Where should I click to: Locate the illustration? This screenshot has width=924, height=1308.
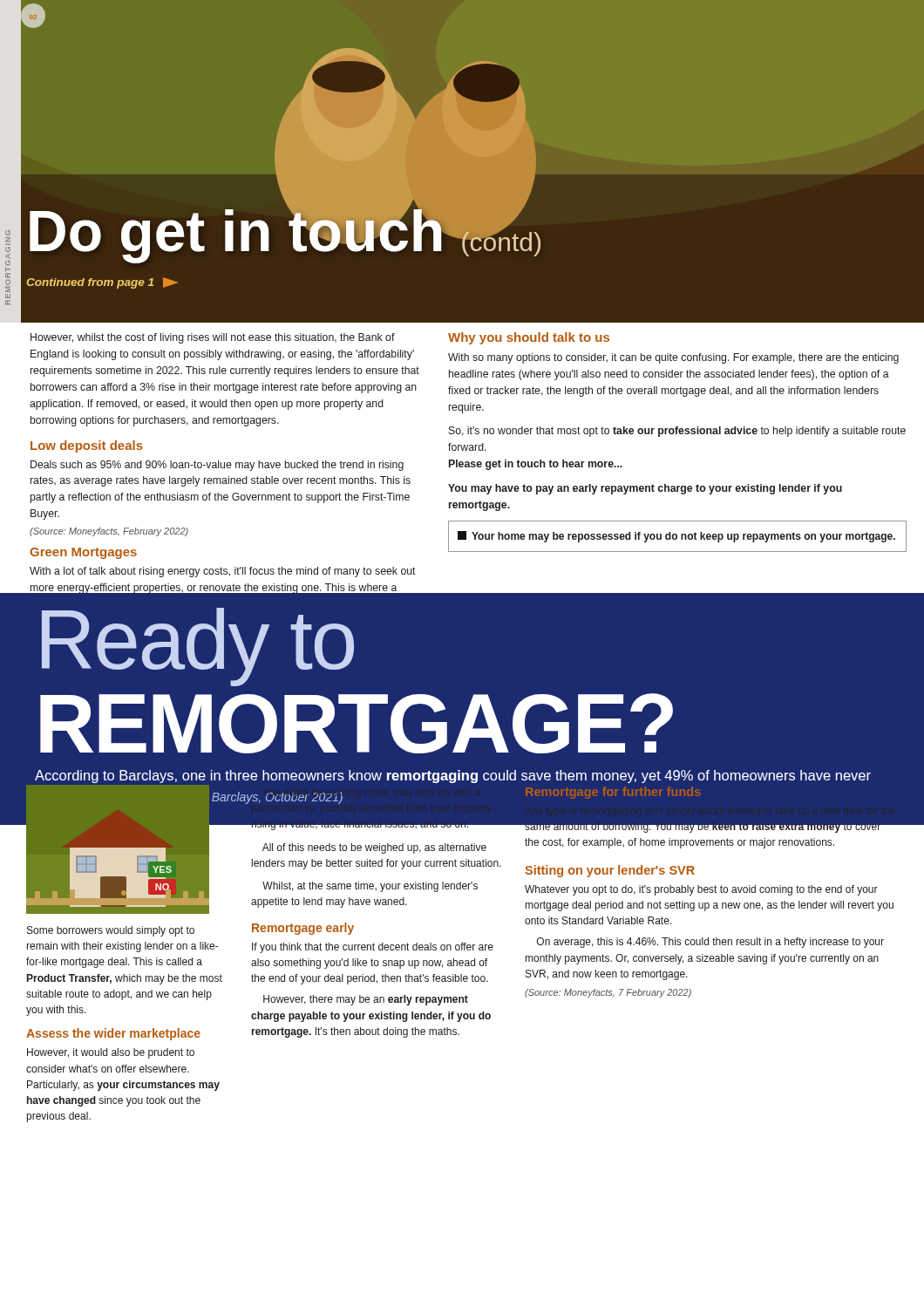[x=118, y=849]
